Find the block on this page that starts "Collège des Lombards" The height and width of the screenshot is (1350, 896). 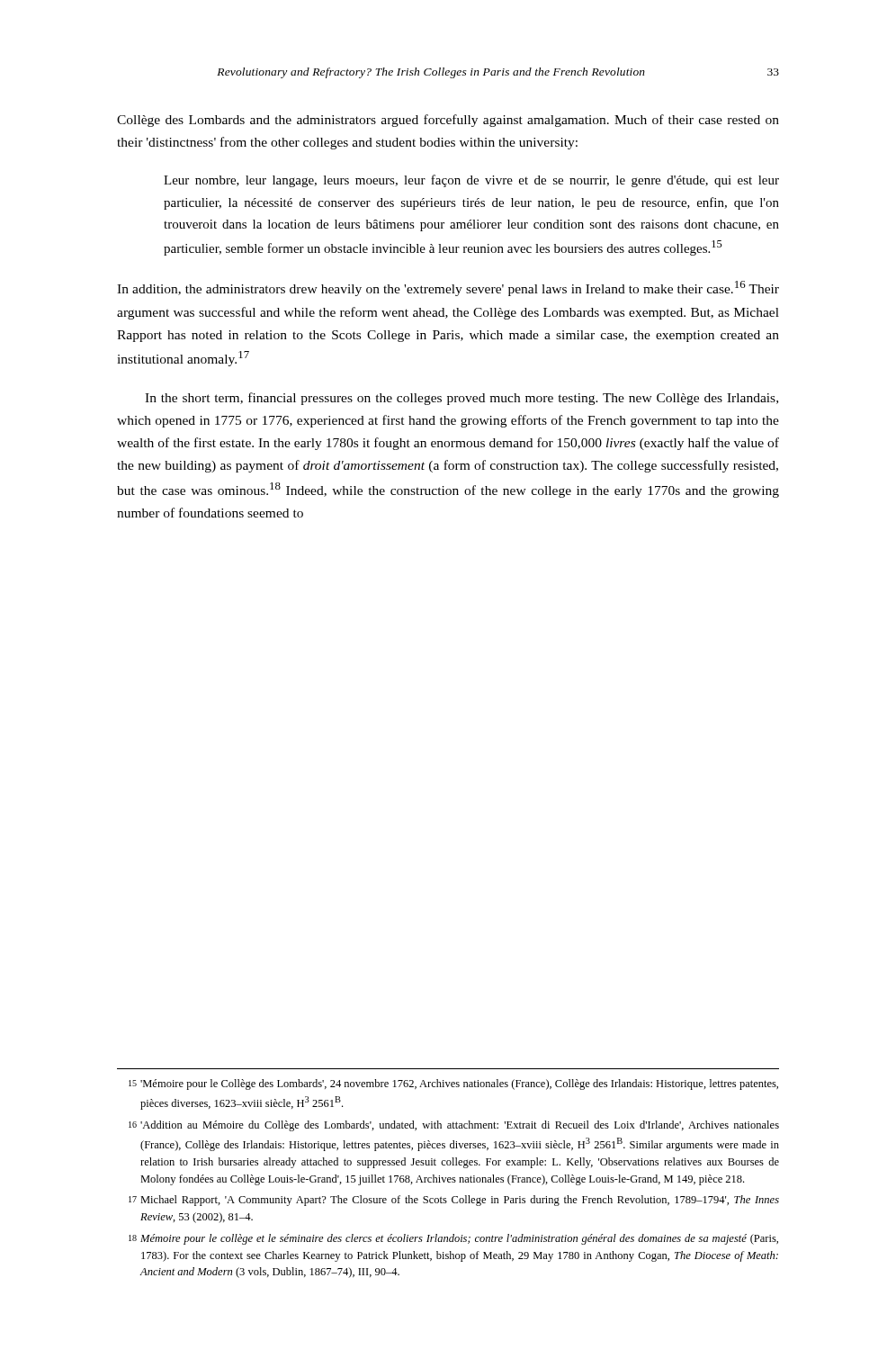point(448,131)
